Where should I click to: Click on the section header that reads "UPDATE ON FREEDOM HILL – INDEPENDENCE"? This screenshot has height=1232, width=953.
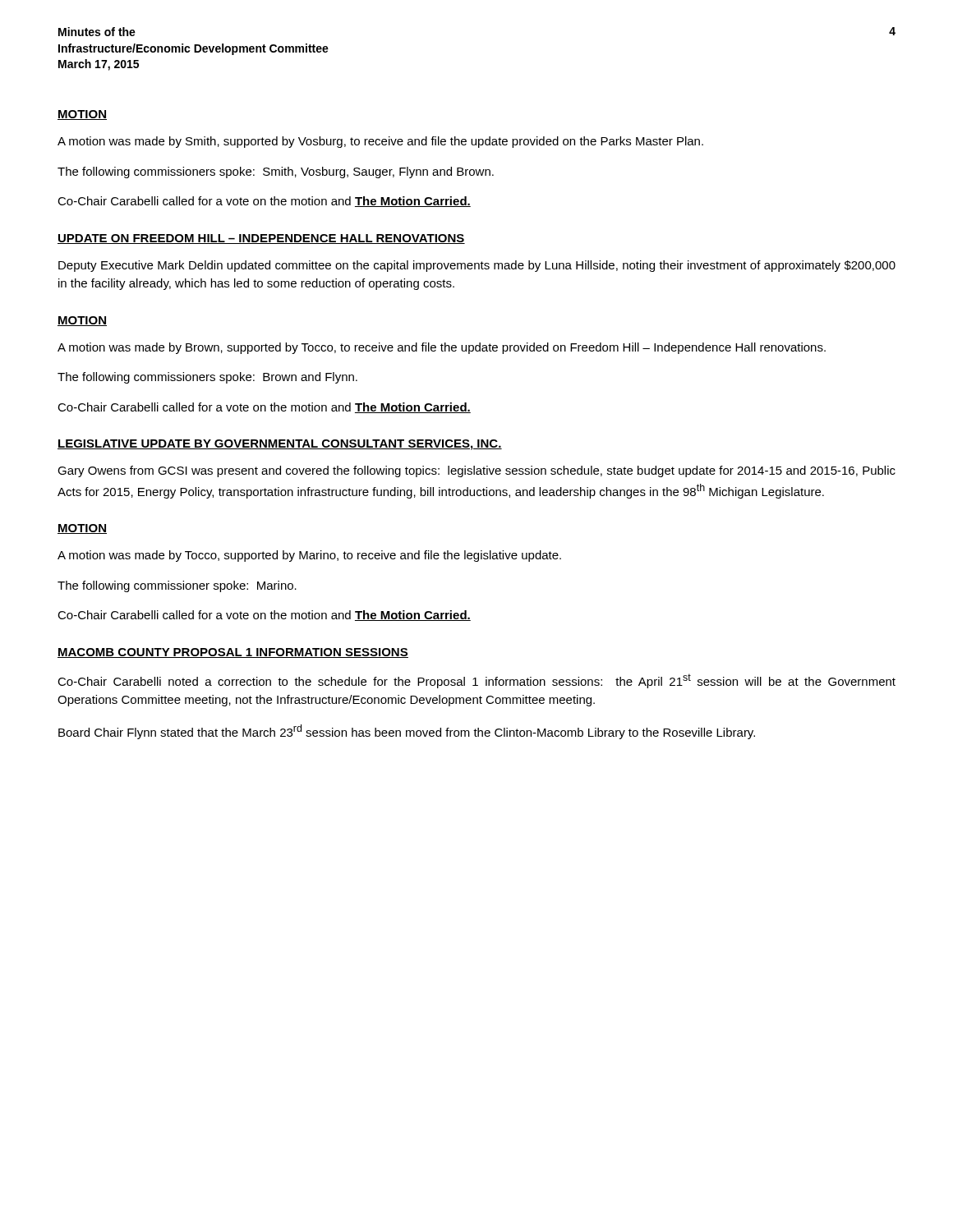coord(261,237)
